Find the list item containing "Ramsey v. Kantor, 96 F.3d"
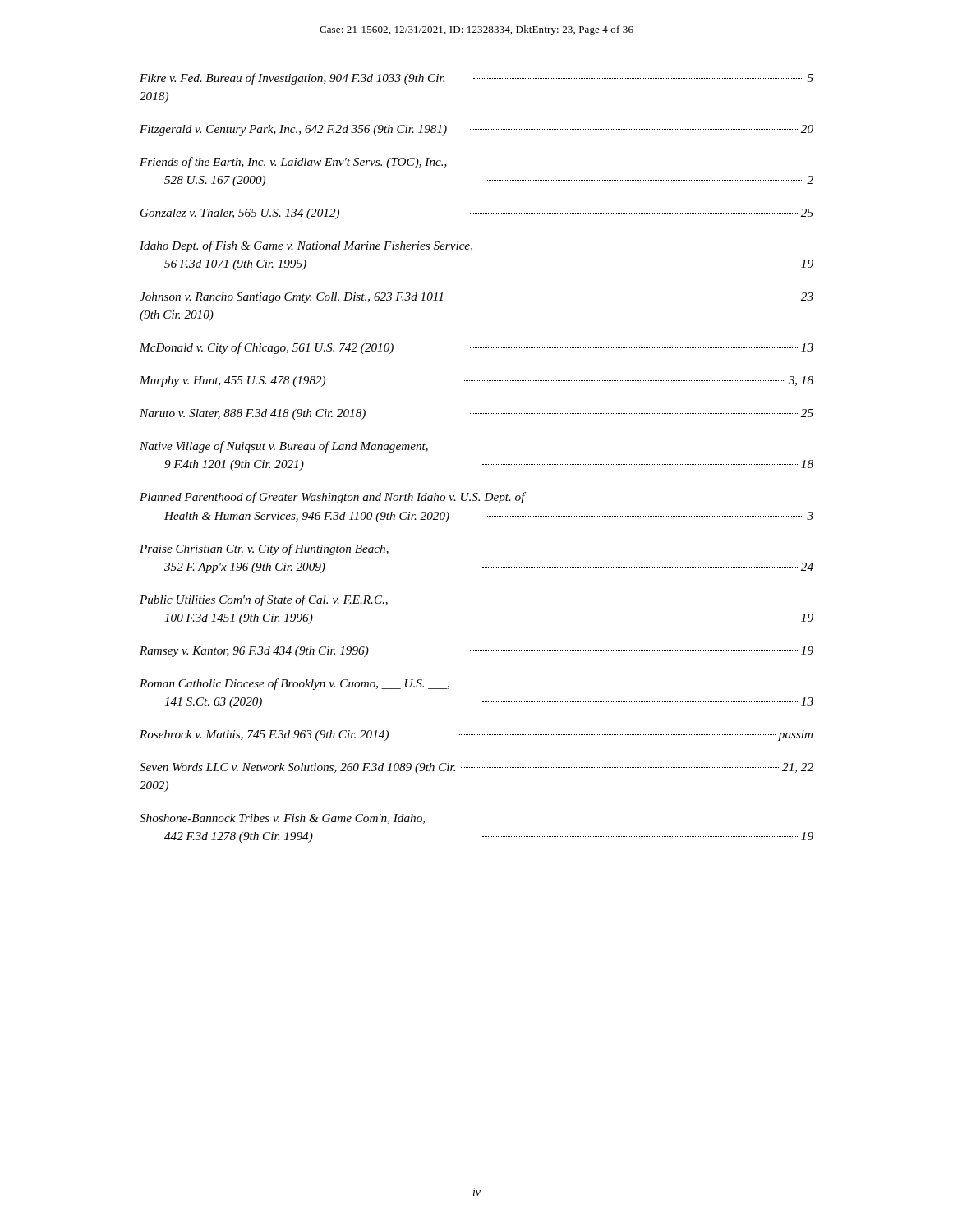Viewport: 953px width, 1232px height. [476, 650]
